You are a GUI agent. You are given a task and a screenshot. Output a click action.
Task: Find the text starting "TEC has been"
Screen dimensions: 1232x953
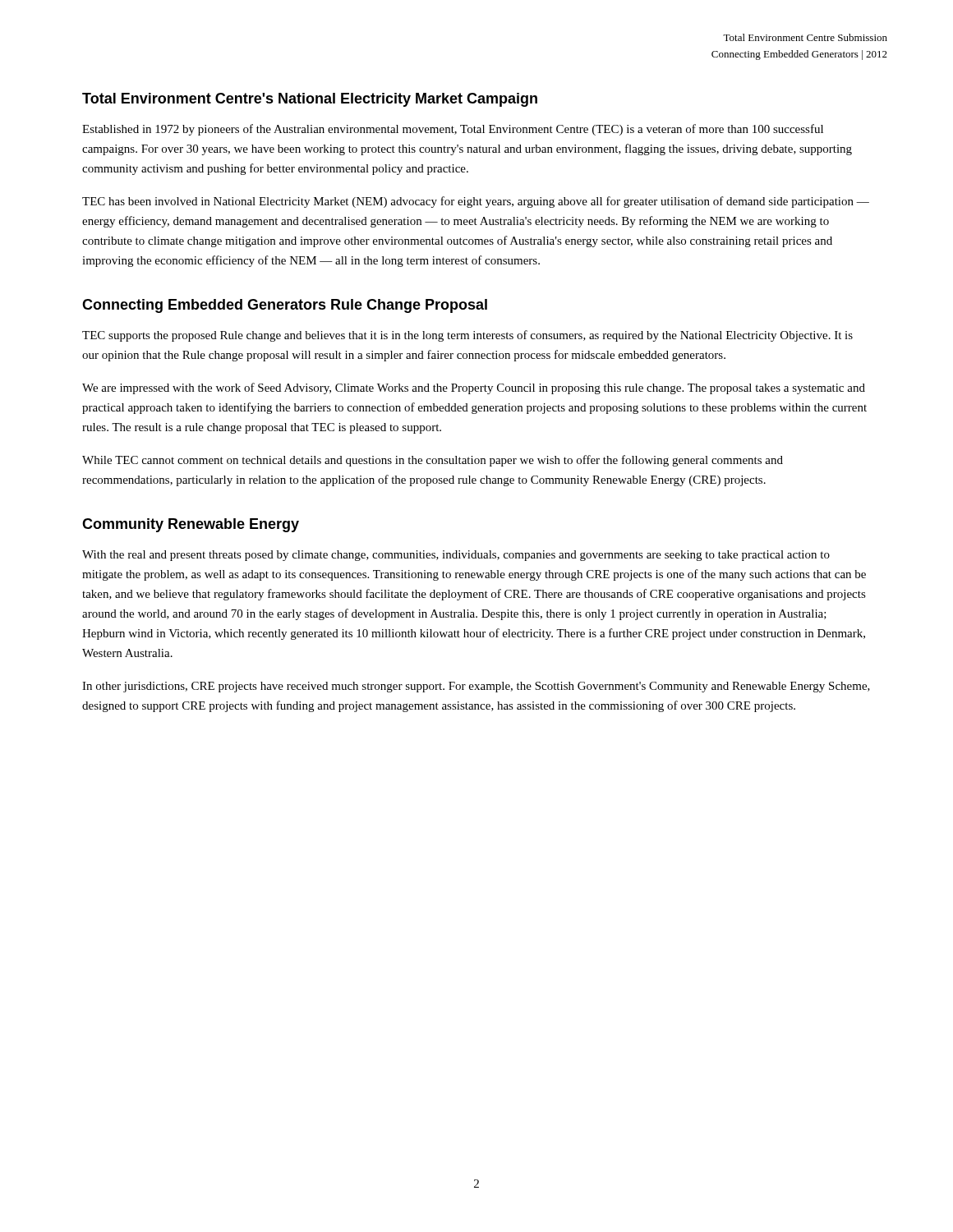[x=476, y=231]
